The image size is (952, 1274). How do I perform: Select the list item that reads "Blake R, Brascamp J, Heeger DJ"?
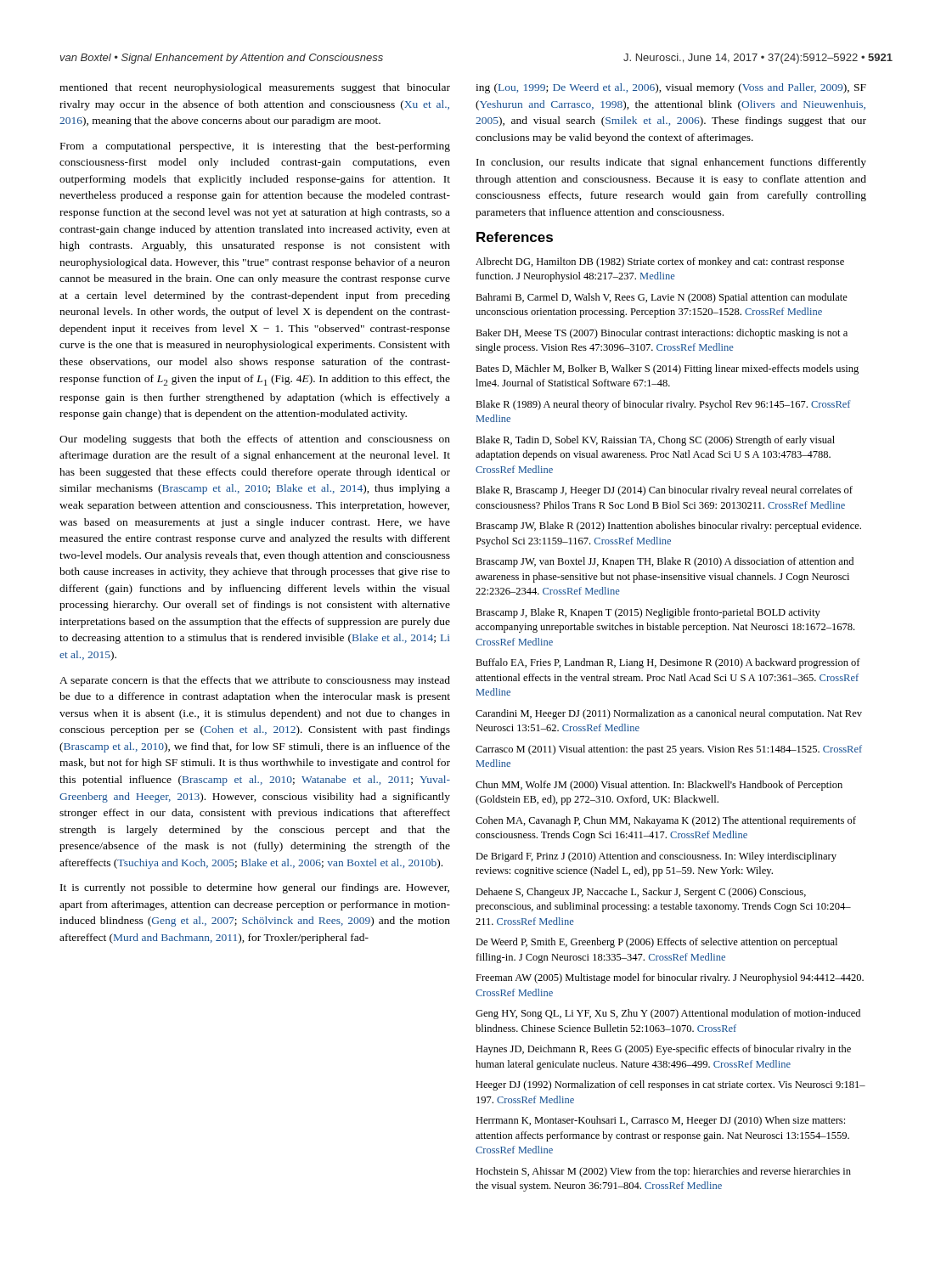(664, 497)
